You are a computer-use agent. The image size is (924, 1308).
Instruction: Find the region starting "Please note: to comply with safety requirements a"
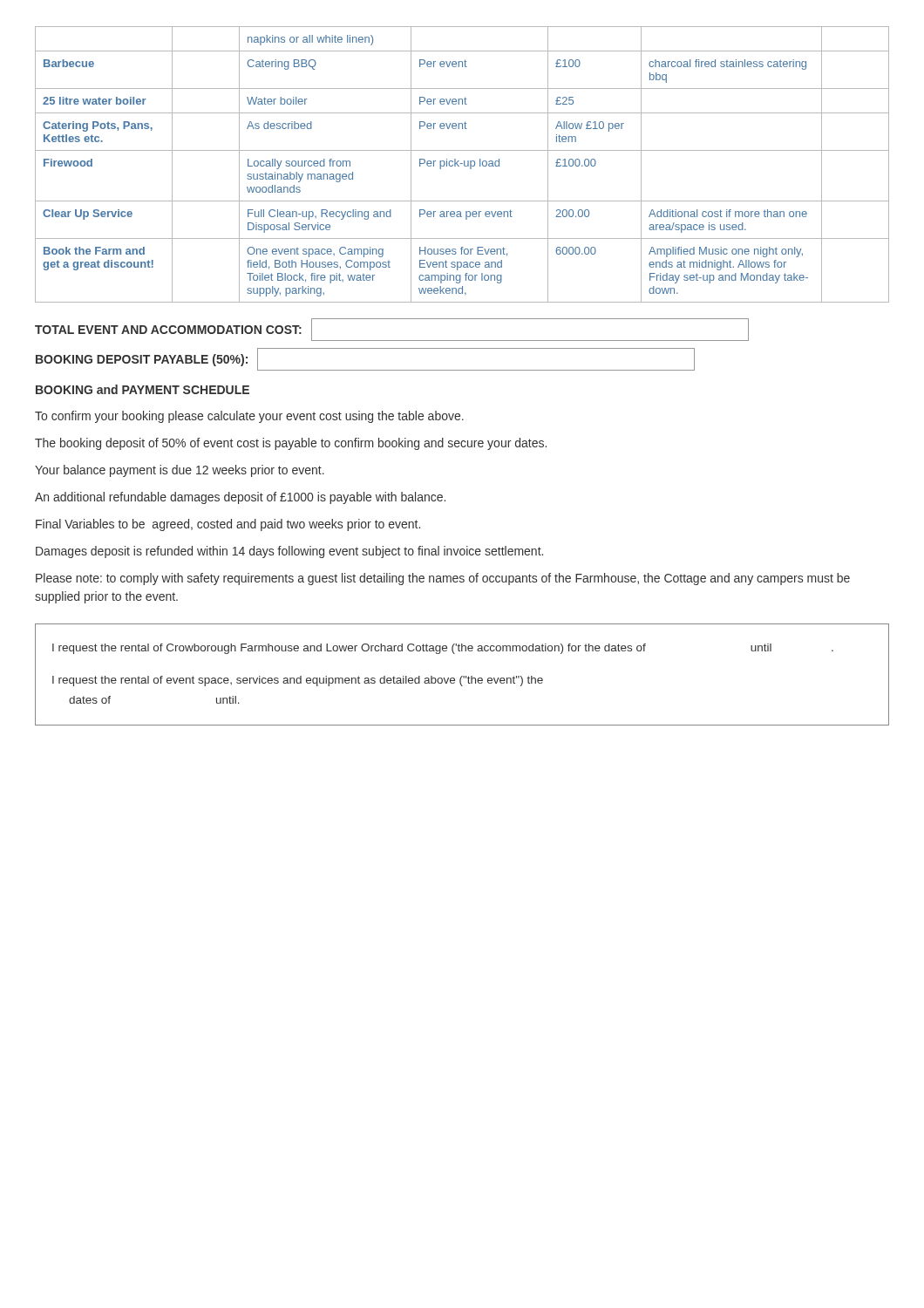point(443,587)
